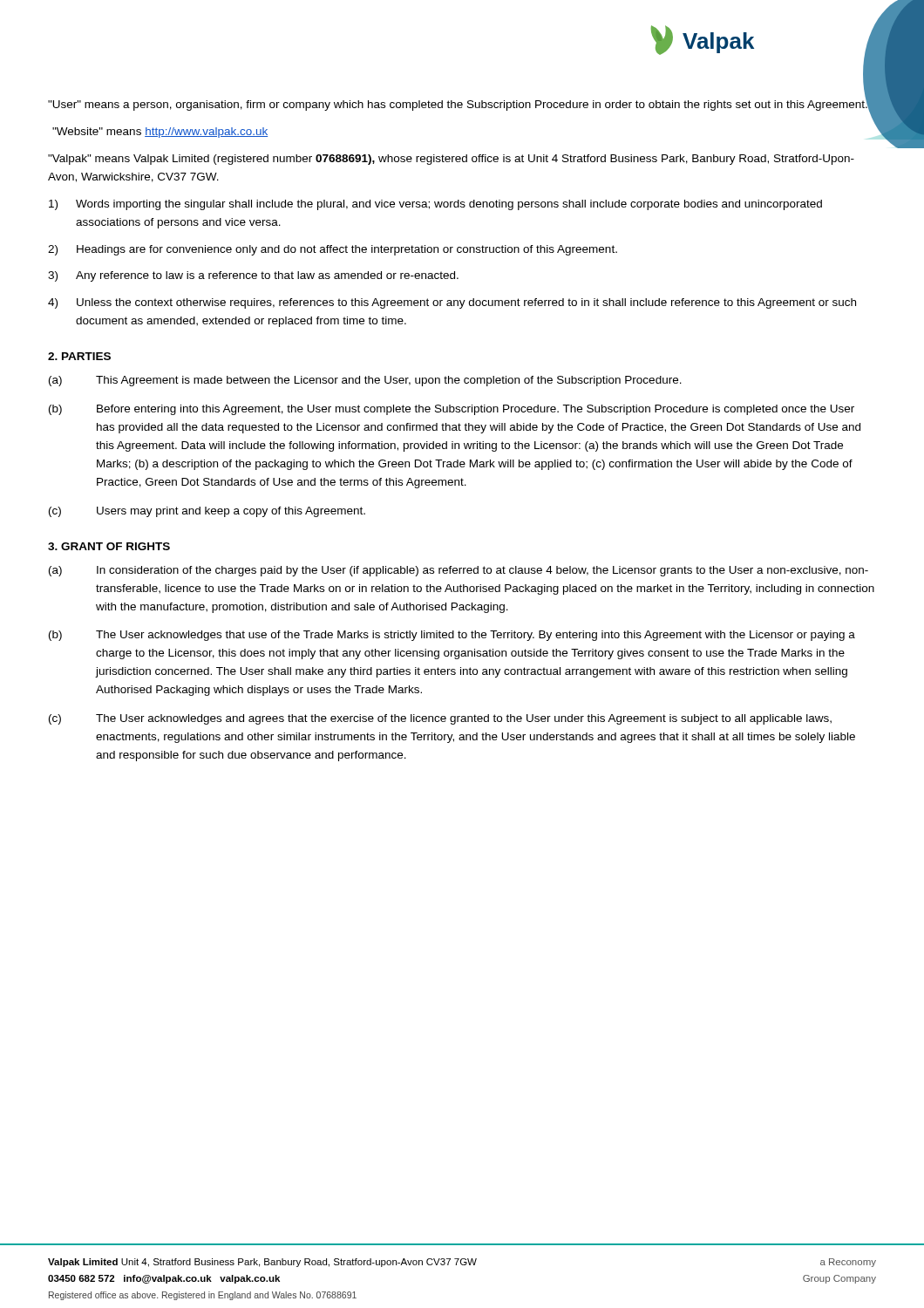Select the region starting "(a) In consideration of the charges paid"
The image size is (924, 1308).
click(462, 589)
